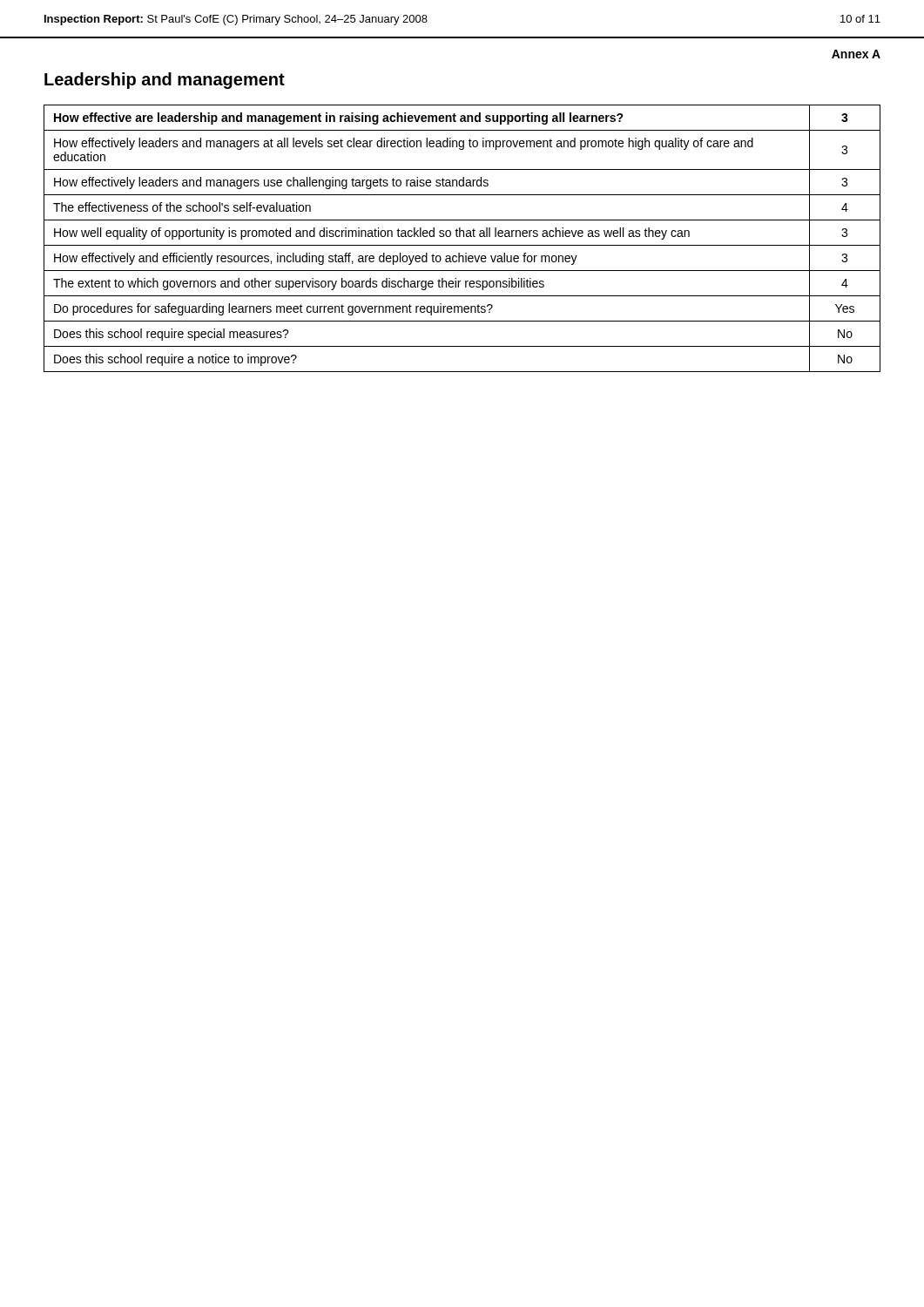Select the table that reads "Does this school require"
Image resolution: width=924 pixels, height=1307 pixels.
[x=462, y=238]
